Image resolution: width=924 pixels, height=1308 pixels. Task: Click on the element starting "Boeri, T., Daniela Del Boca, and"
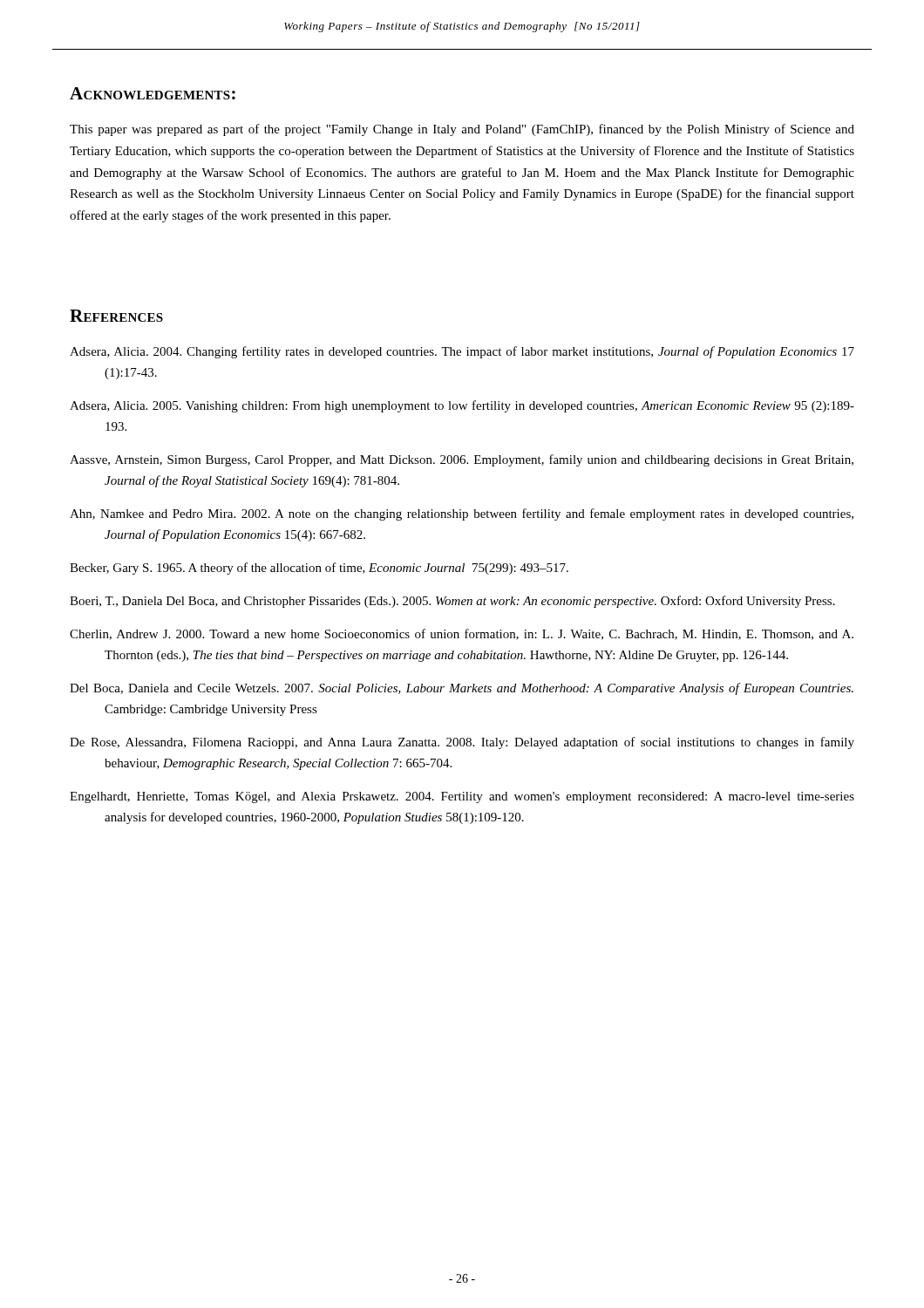453,601
